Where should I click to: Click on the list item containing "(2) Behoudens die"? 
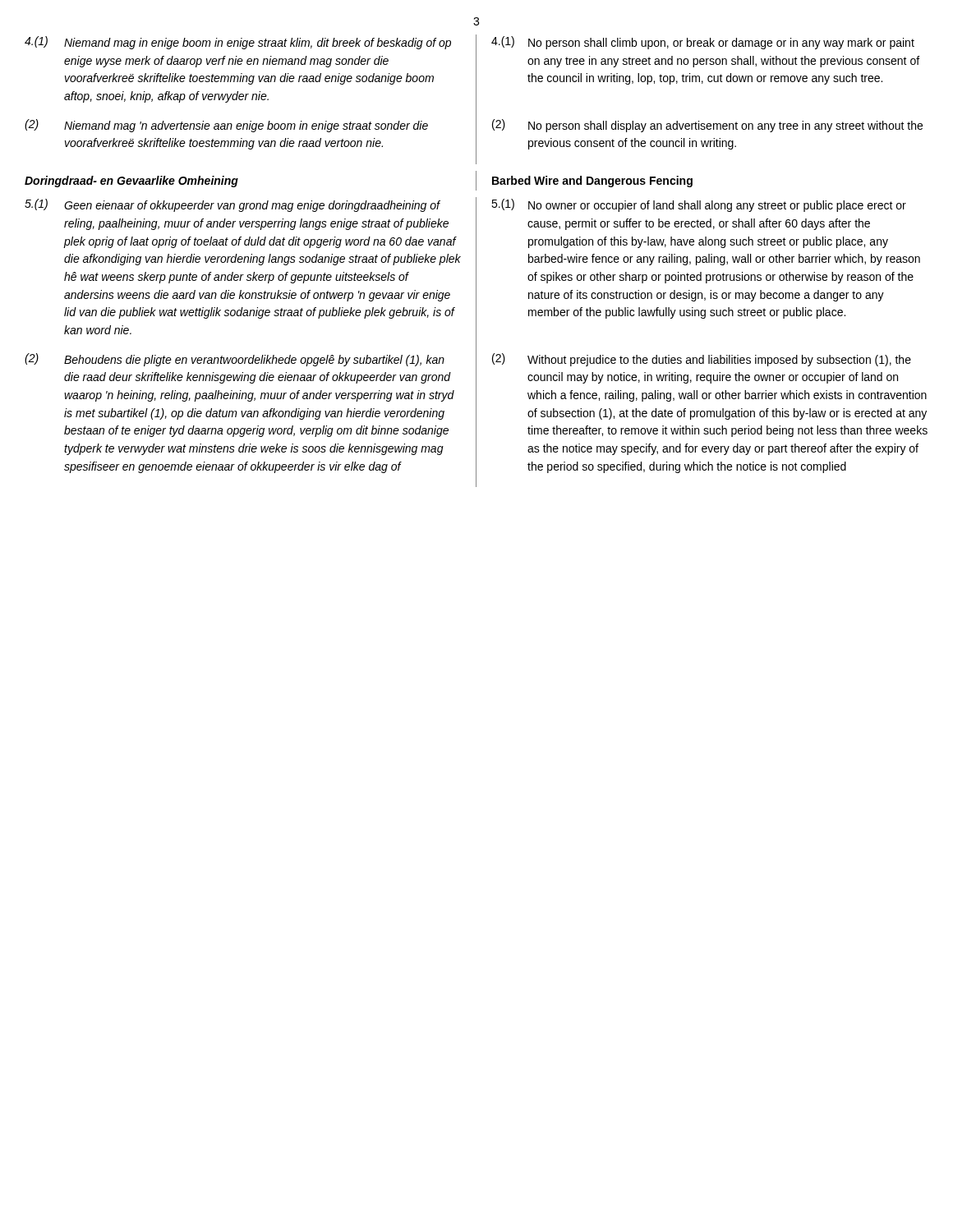[243, 414]
